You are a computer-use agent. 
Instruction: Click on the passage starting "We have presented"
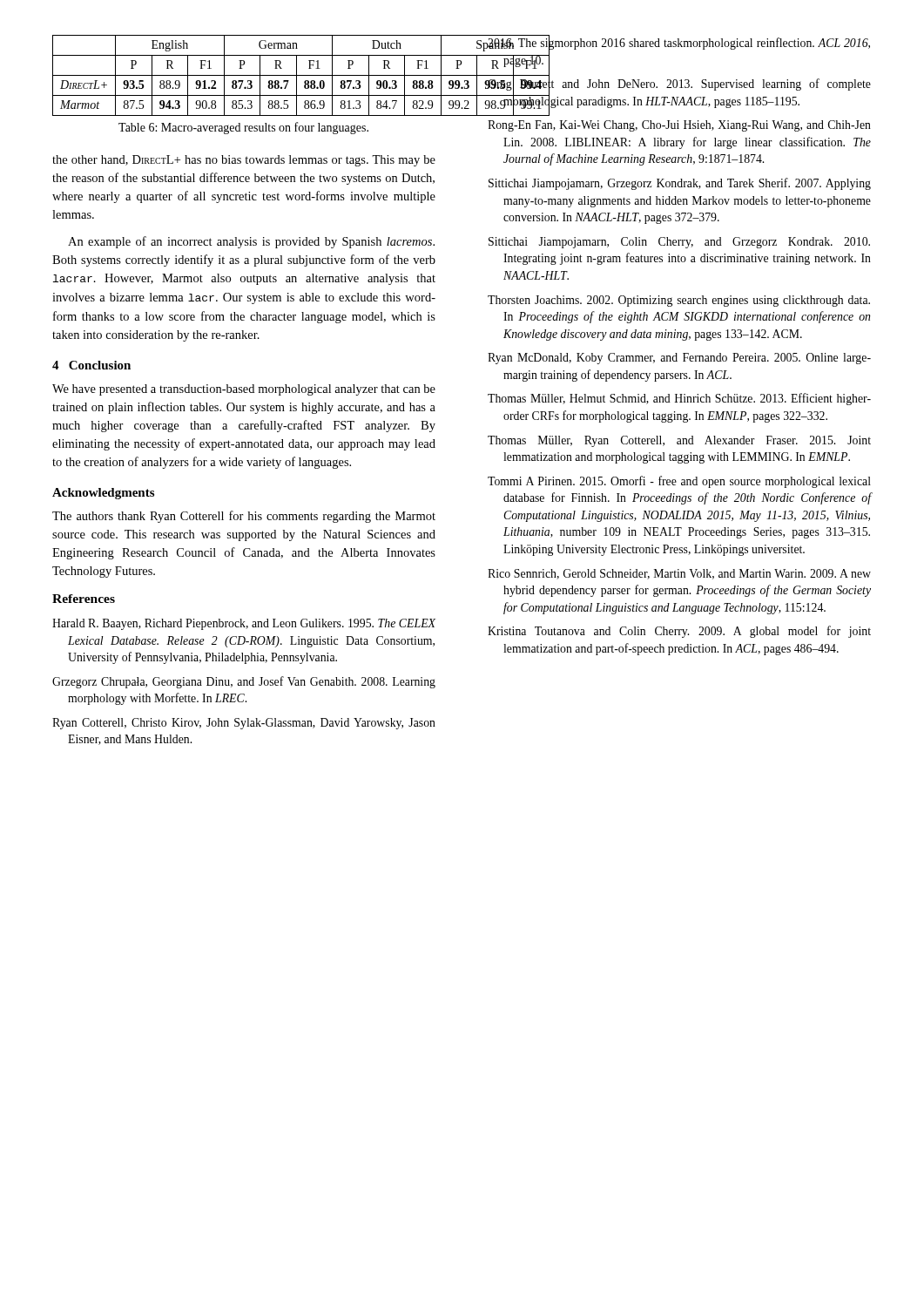244,425
